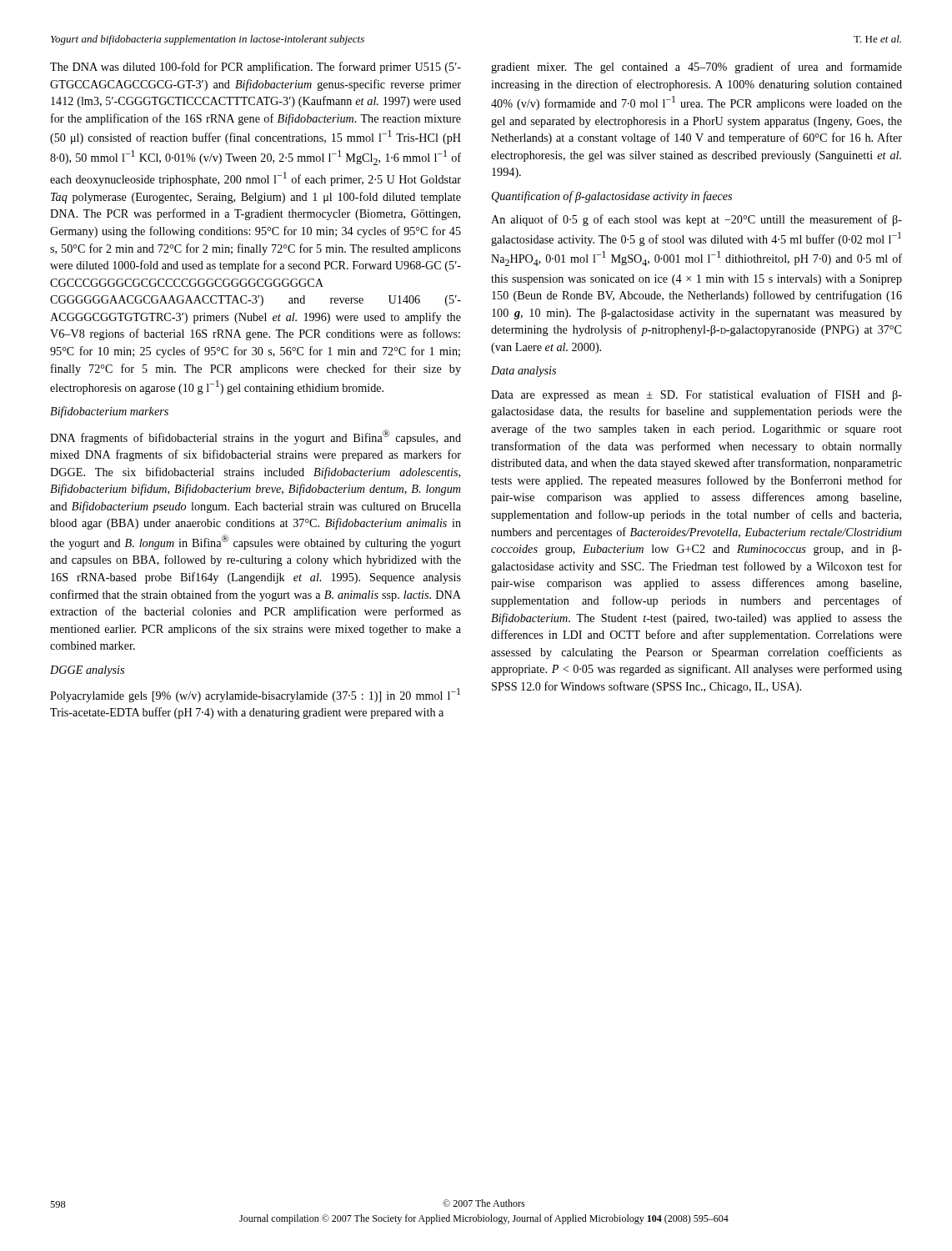Point to the block beginning "gradient mixer. The gel contained a"
This screenshot has height=1251, width=952.
pos(697,120)
